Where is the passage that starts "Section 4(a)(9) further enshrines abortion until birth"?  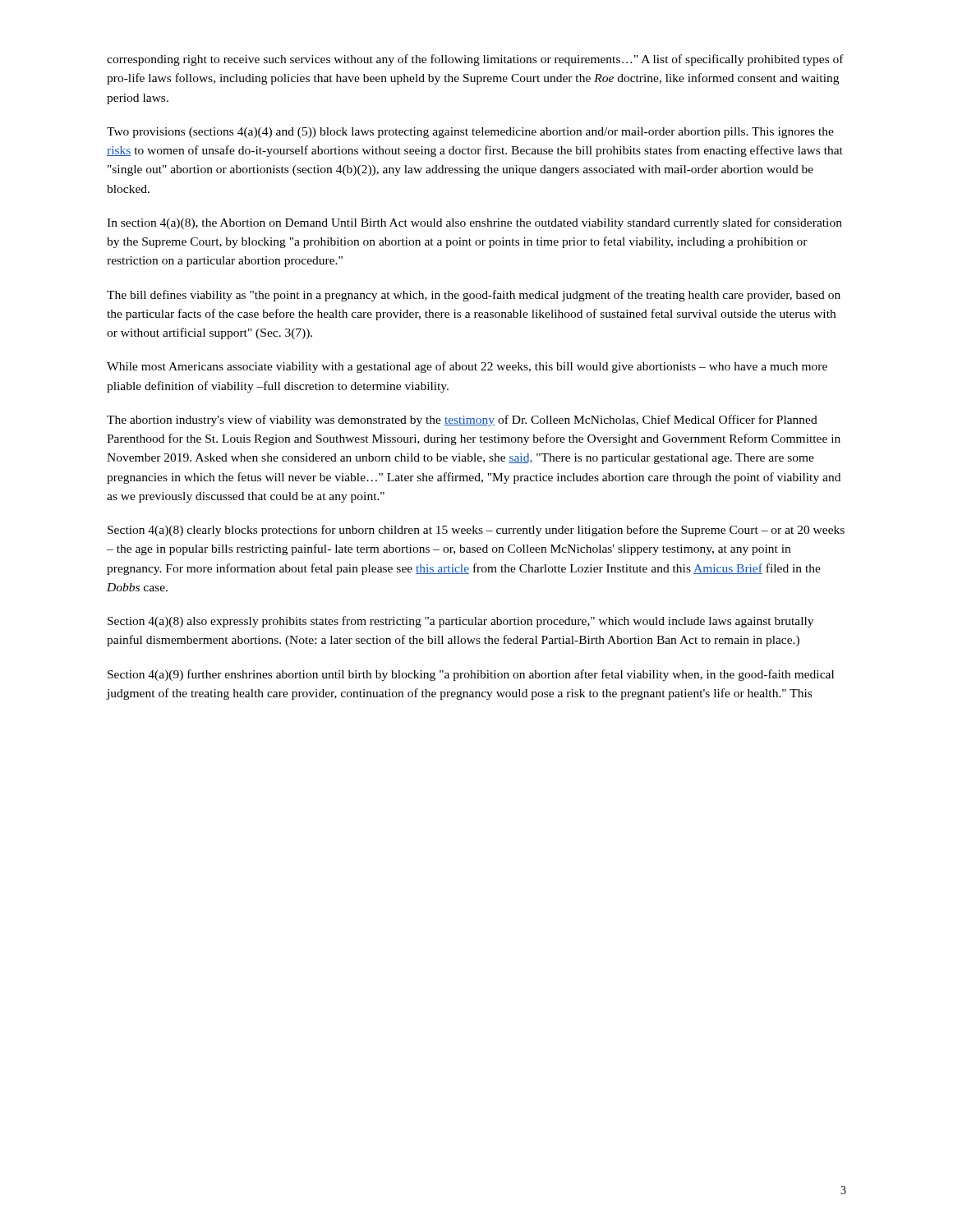point(471,683)
